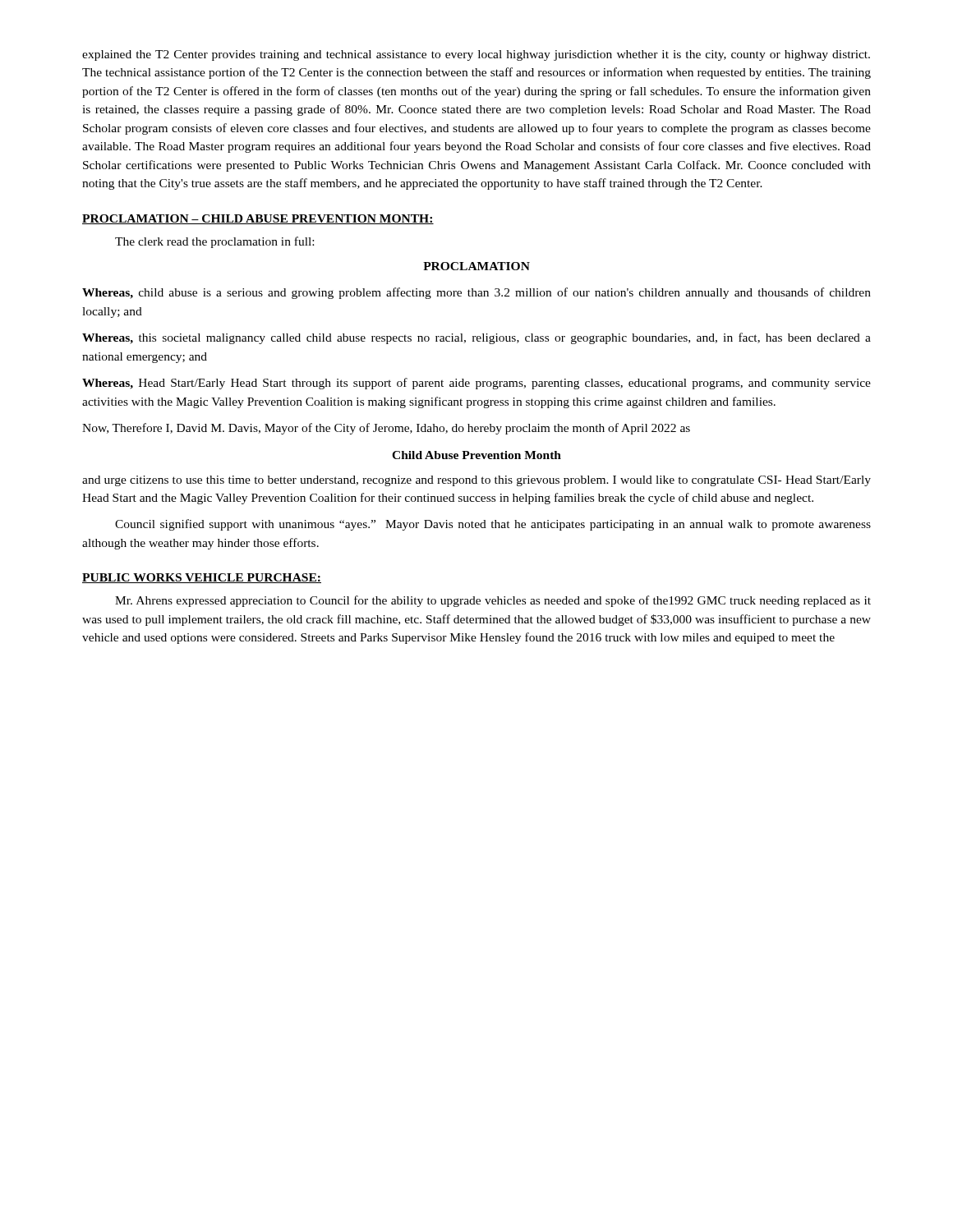Viewport: 953px width, 1232px height.
Task: Locate the text block that says "Whereas, Head Start/Early Head Start through its support"
Action: (x=476, y=392)
